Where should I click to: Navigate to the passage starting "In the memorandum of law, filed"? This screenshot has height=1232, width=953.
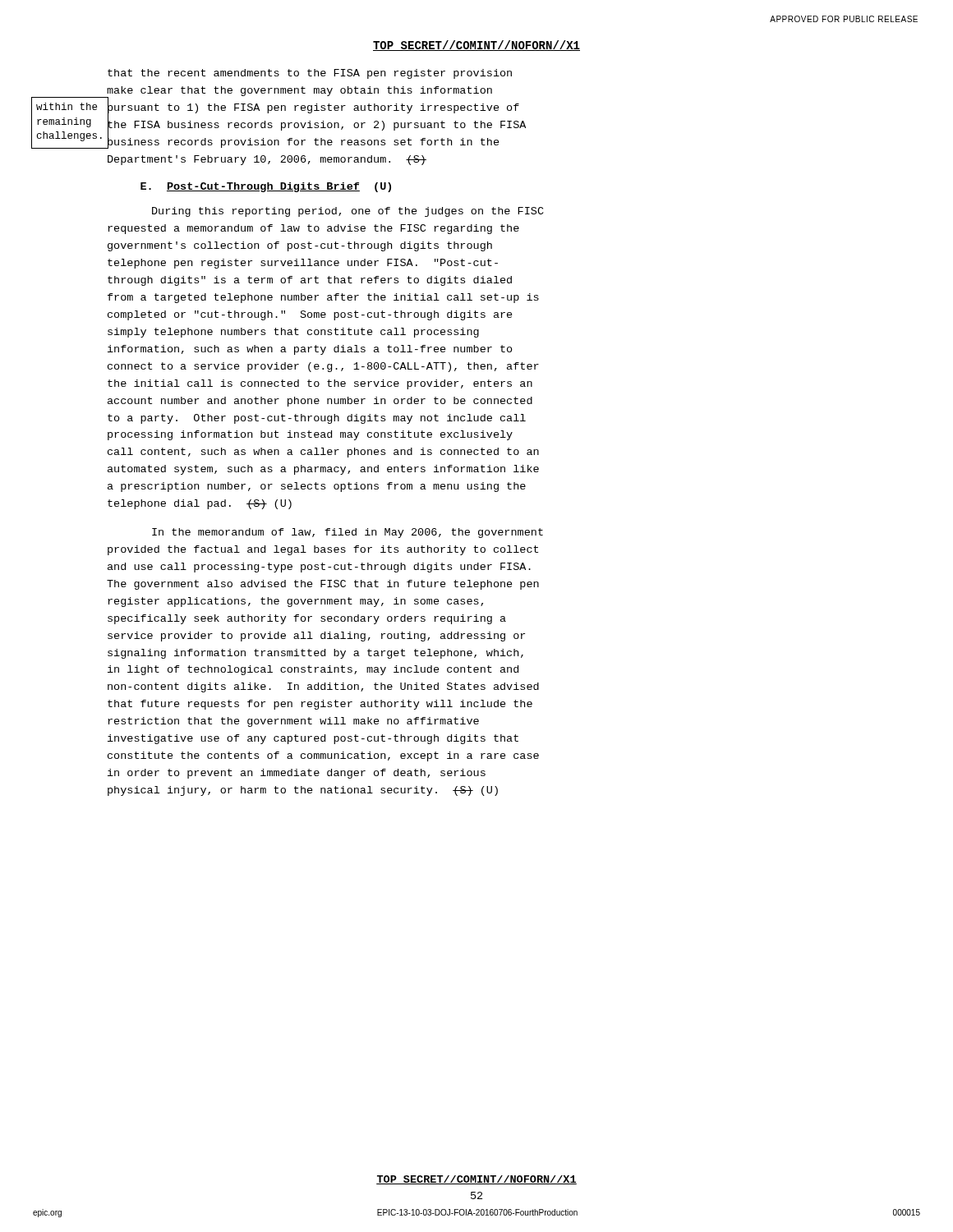pos(326,662)
